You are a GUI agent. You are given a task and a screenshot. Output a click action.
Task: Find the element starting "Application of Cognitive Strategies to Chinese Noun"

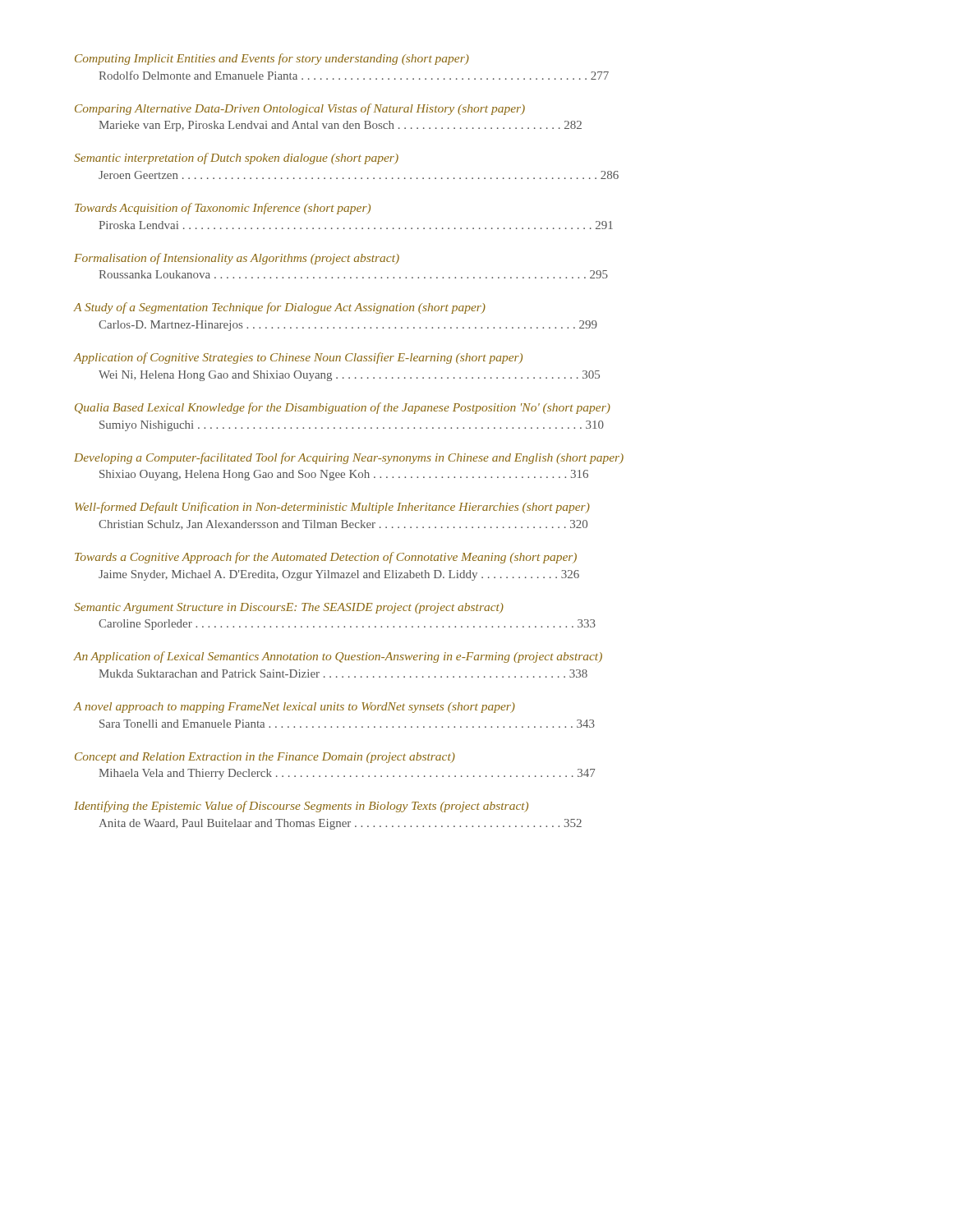476,366
